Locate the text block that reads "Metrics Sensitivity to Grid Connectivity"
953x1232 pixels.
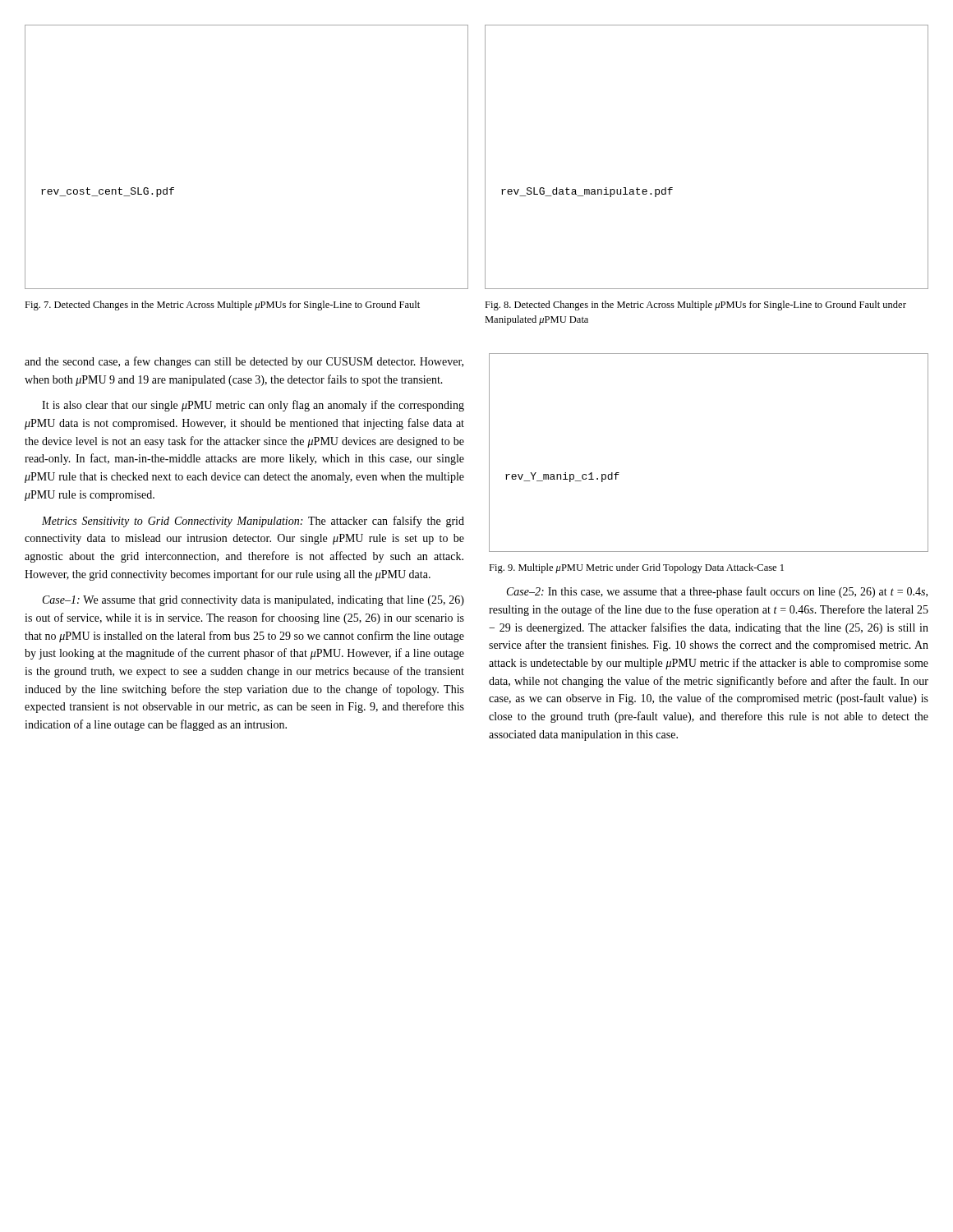pyautogui.click(x=244, y=547)
